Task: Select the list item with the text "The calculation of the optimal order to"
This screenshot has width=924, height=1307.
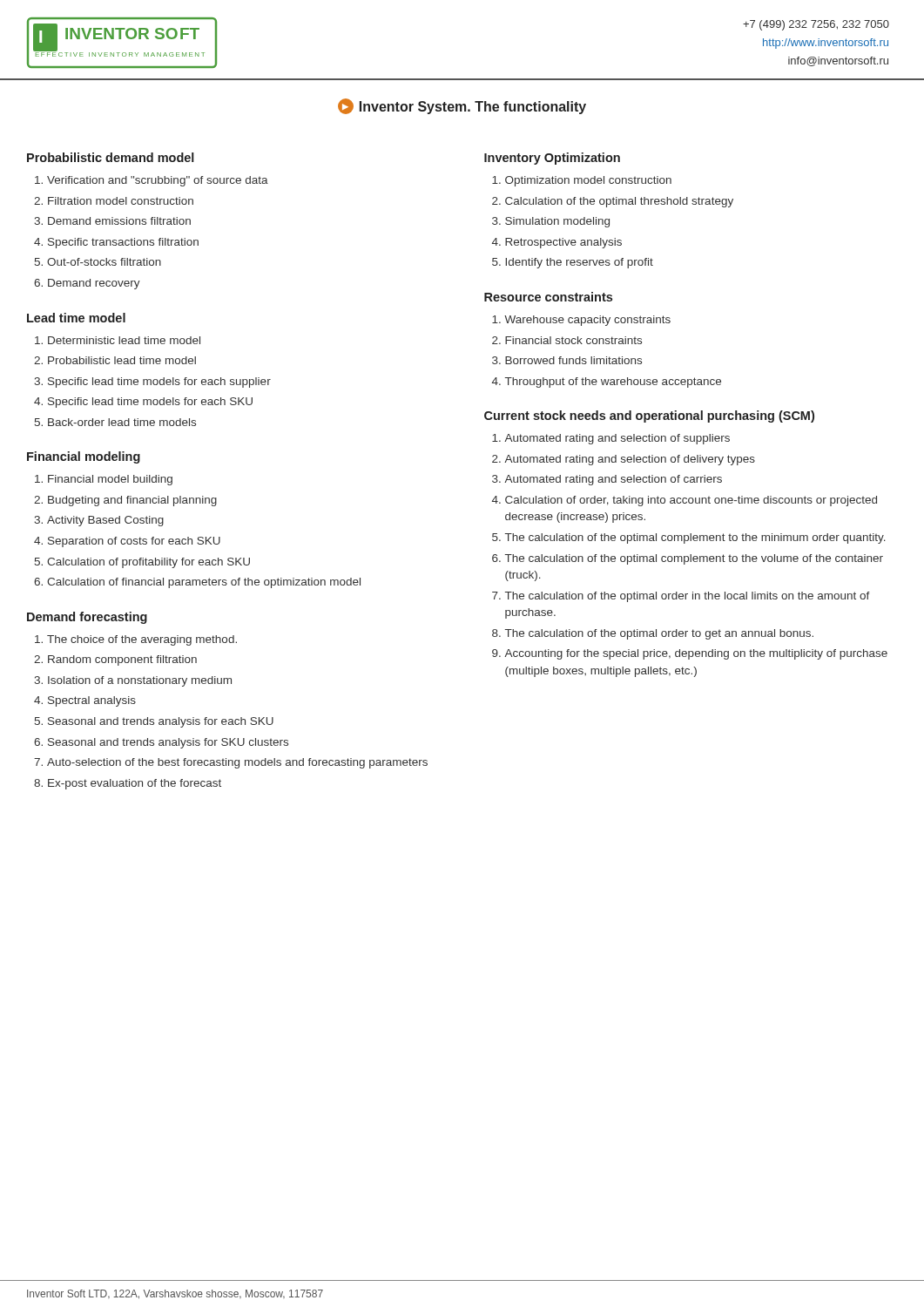Action: click(x=660, y=633)
